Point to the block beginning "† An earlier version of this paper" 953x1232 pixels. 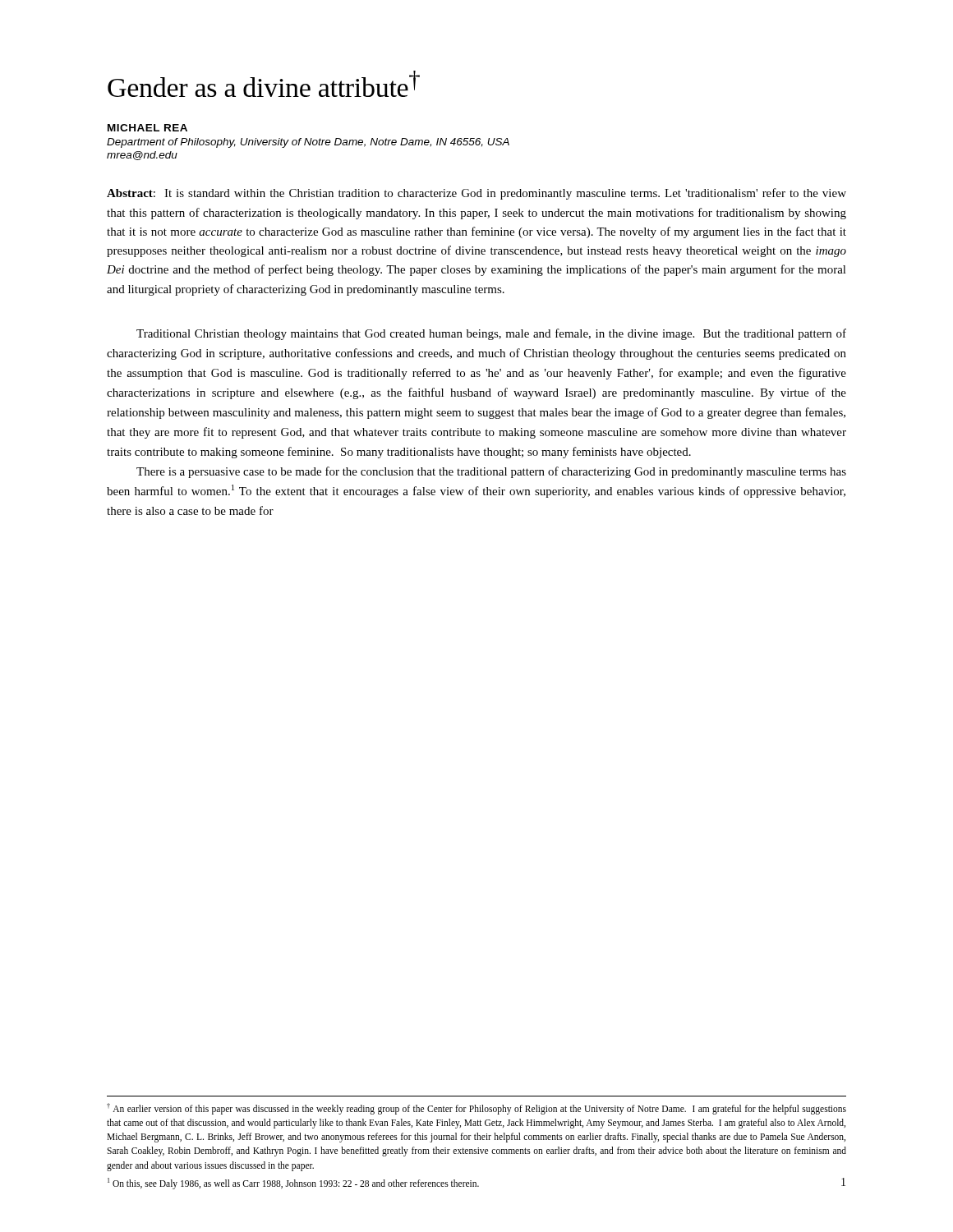476,1136
